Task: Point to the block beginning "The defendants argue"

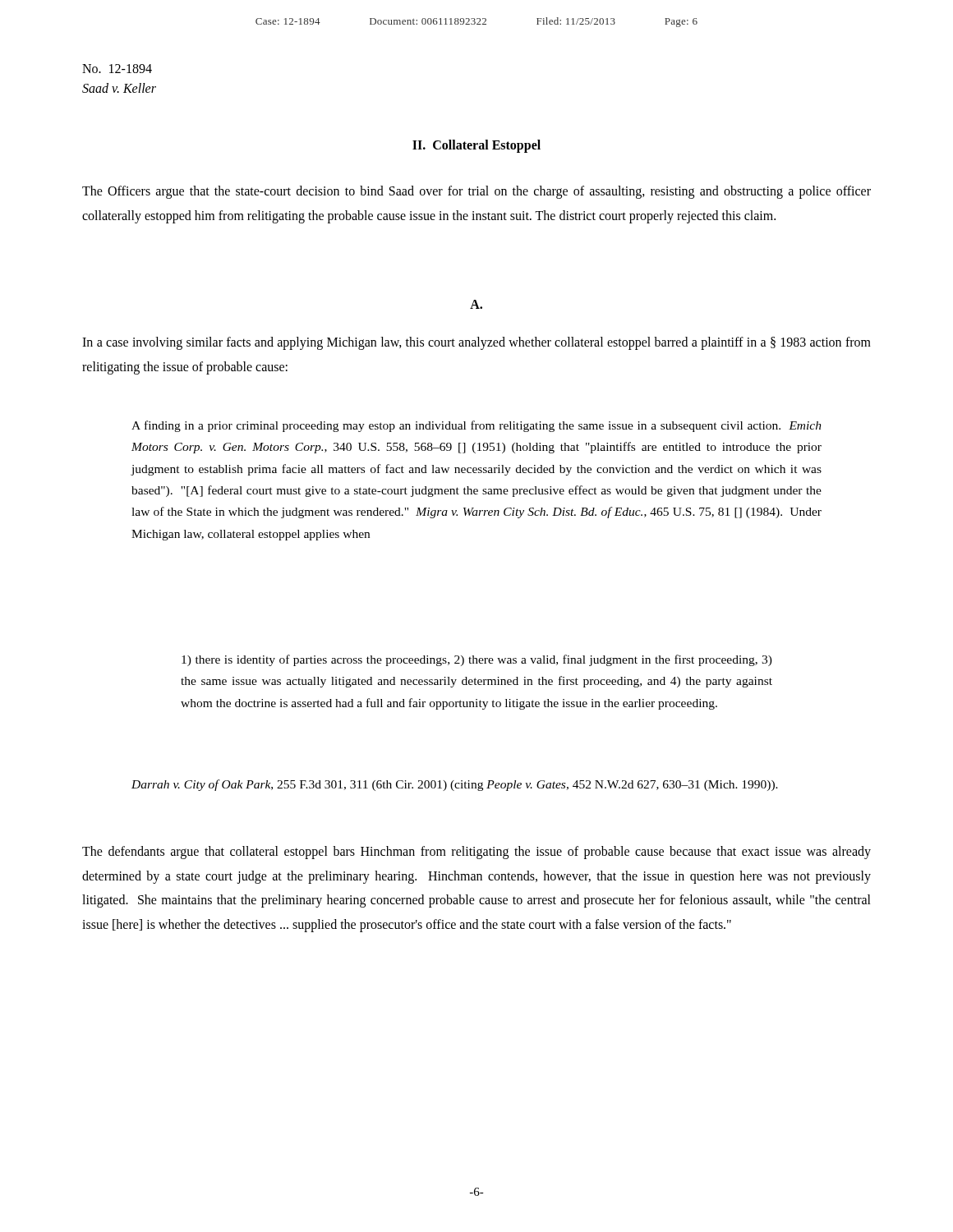Action: [x=476, y=888]
